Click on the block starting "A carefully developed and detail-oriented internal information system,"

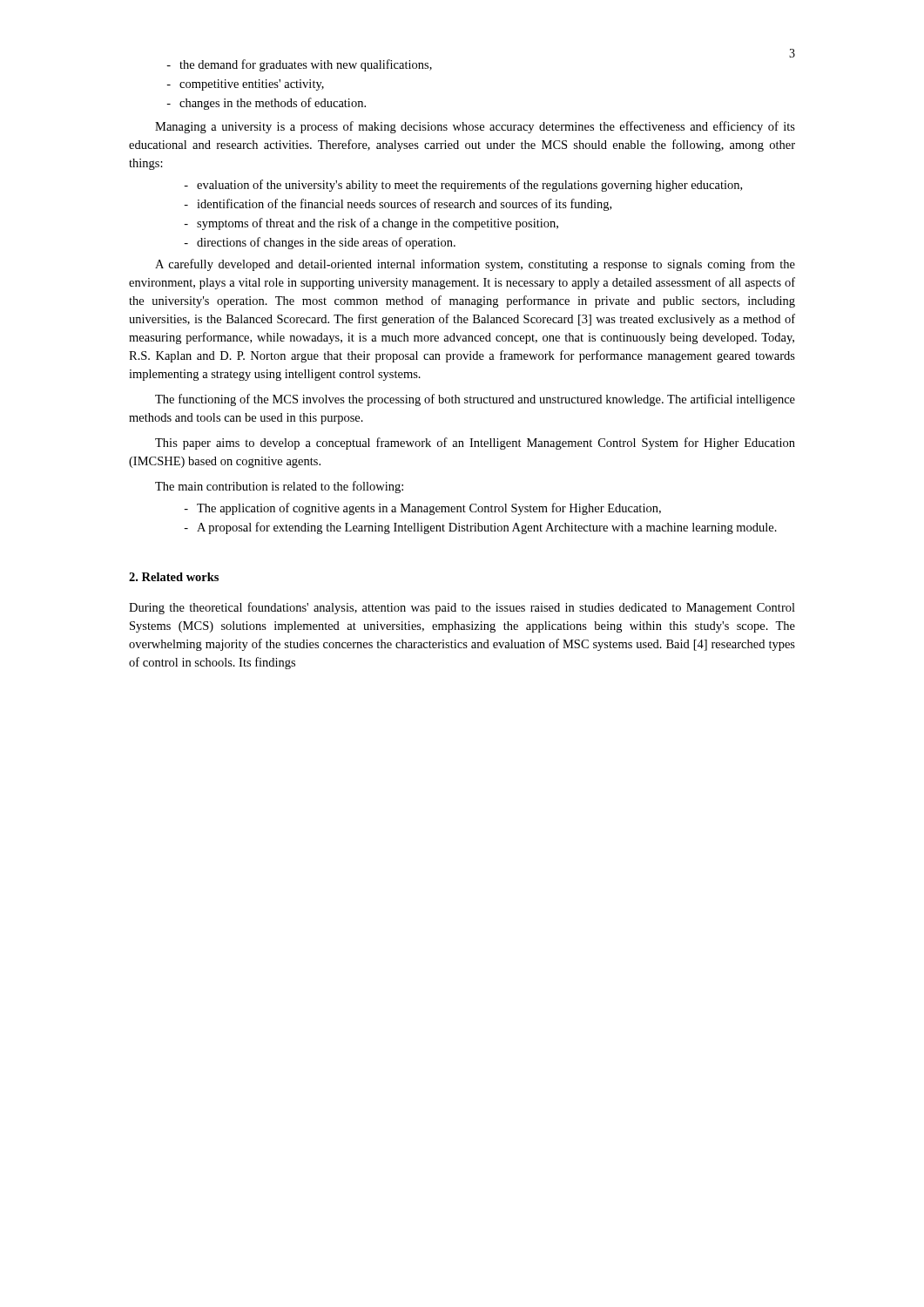tap(462, 319)
